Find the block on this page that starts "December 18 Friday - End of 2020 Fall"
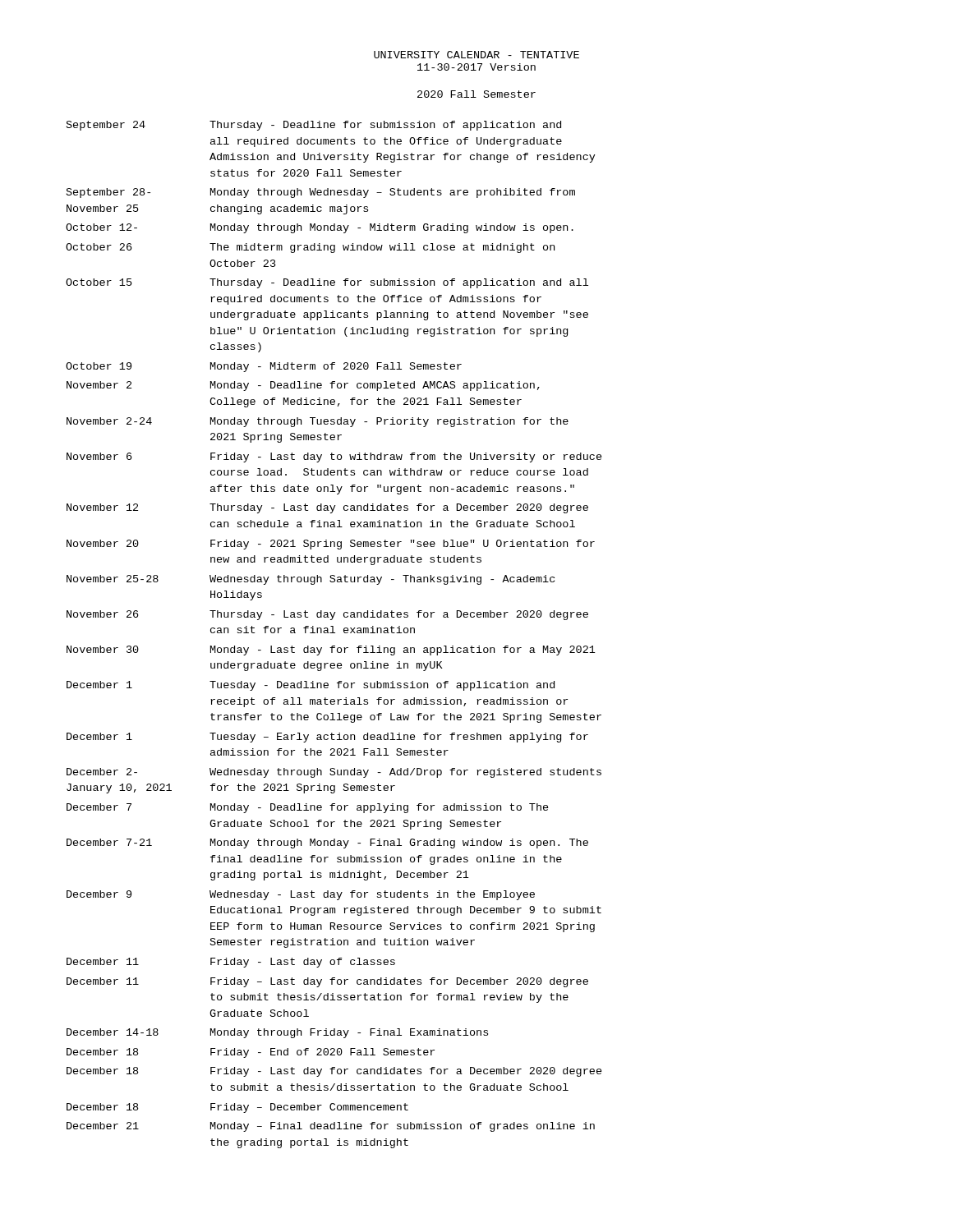Viewport: 953px width, 1232px height. coord(251,1053)
